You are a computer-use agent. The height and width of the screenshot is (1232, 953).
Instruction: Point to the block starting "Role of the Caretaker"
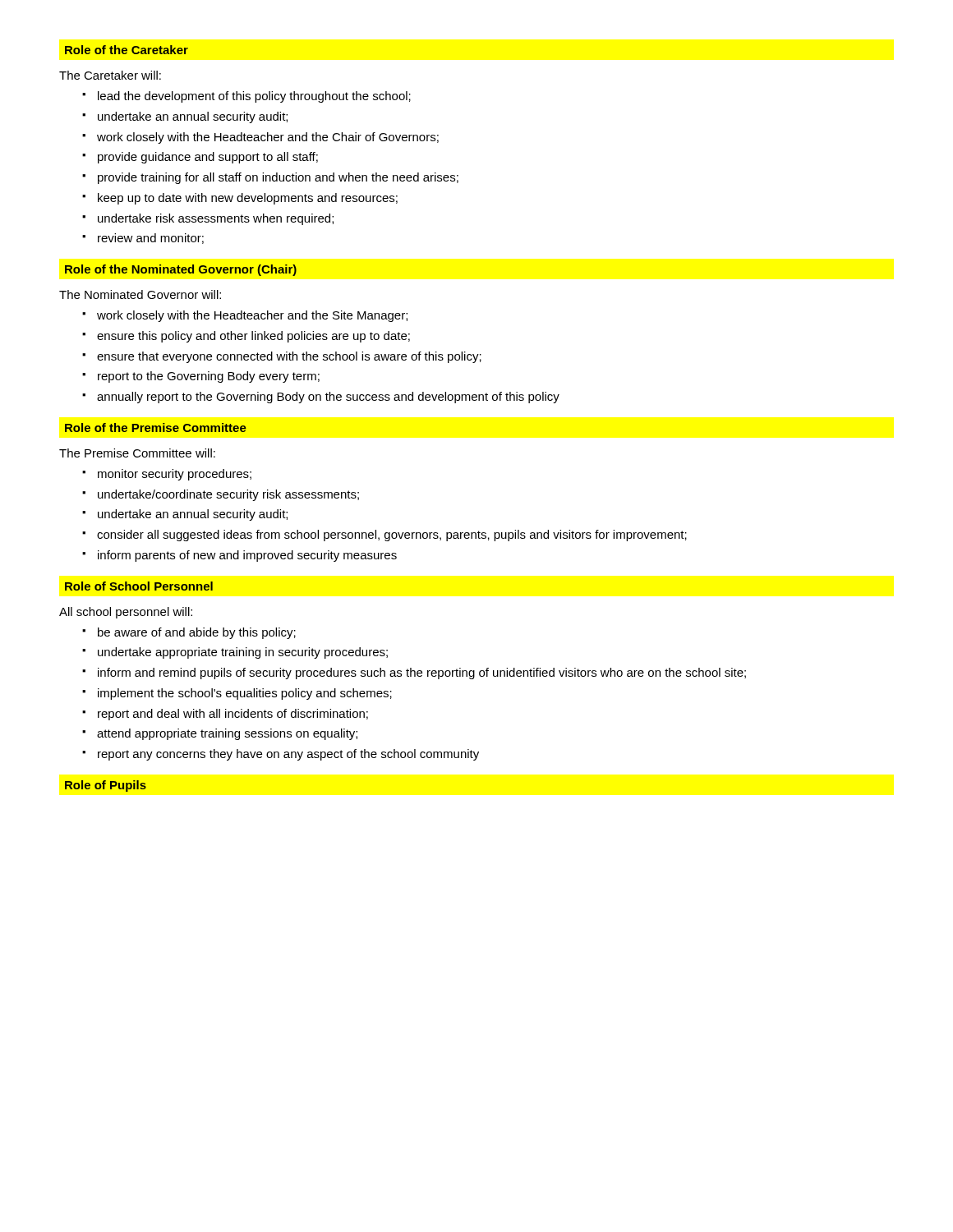tap(126, 50)
